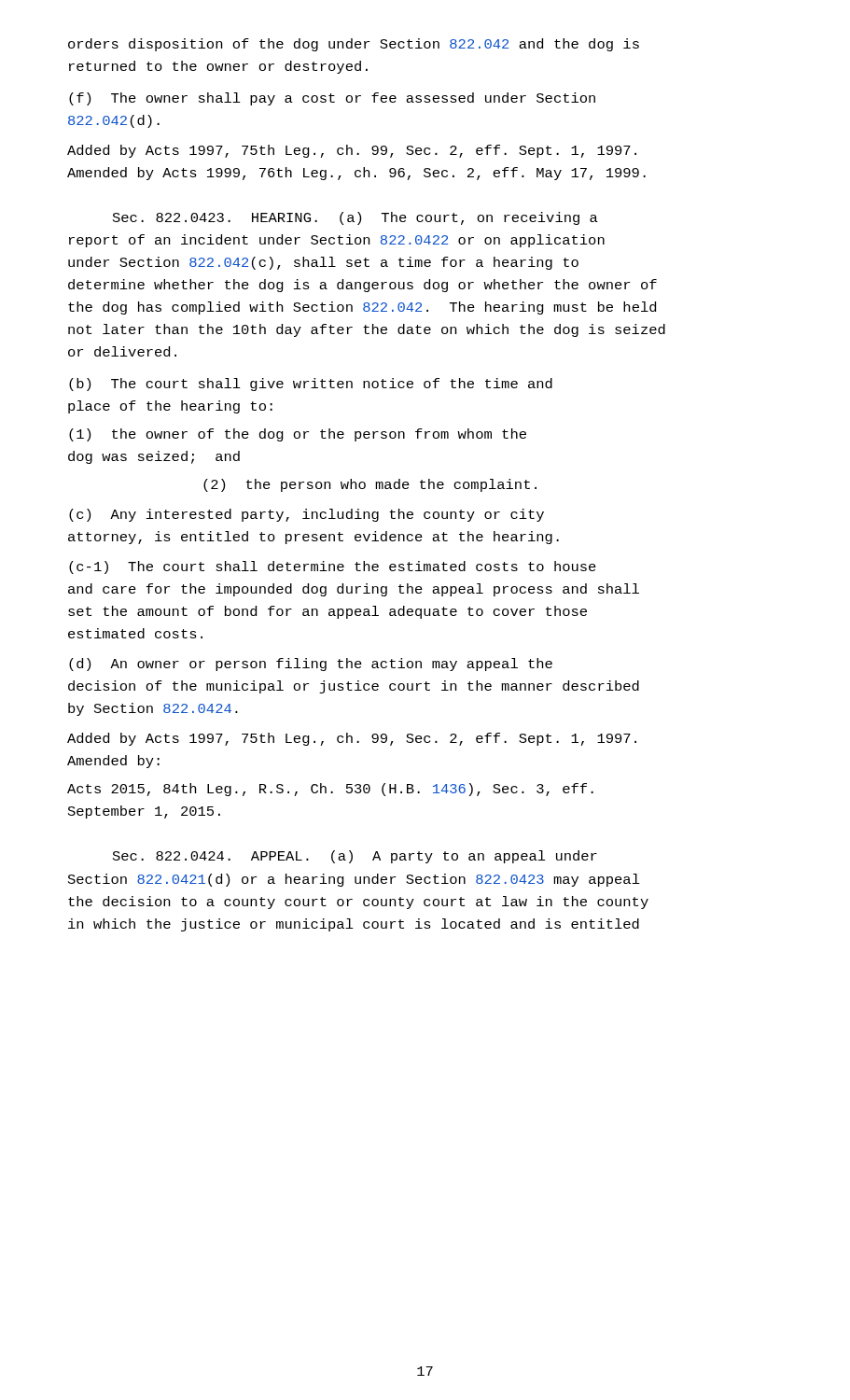
Task: Click on the text block containing "(c-1) The court shall determine the estimated"
Action: pos(425,601)
